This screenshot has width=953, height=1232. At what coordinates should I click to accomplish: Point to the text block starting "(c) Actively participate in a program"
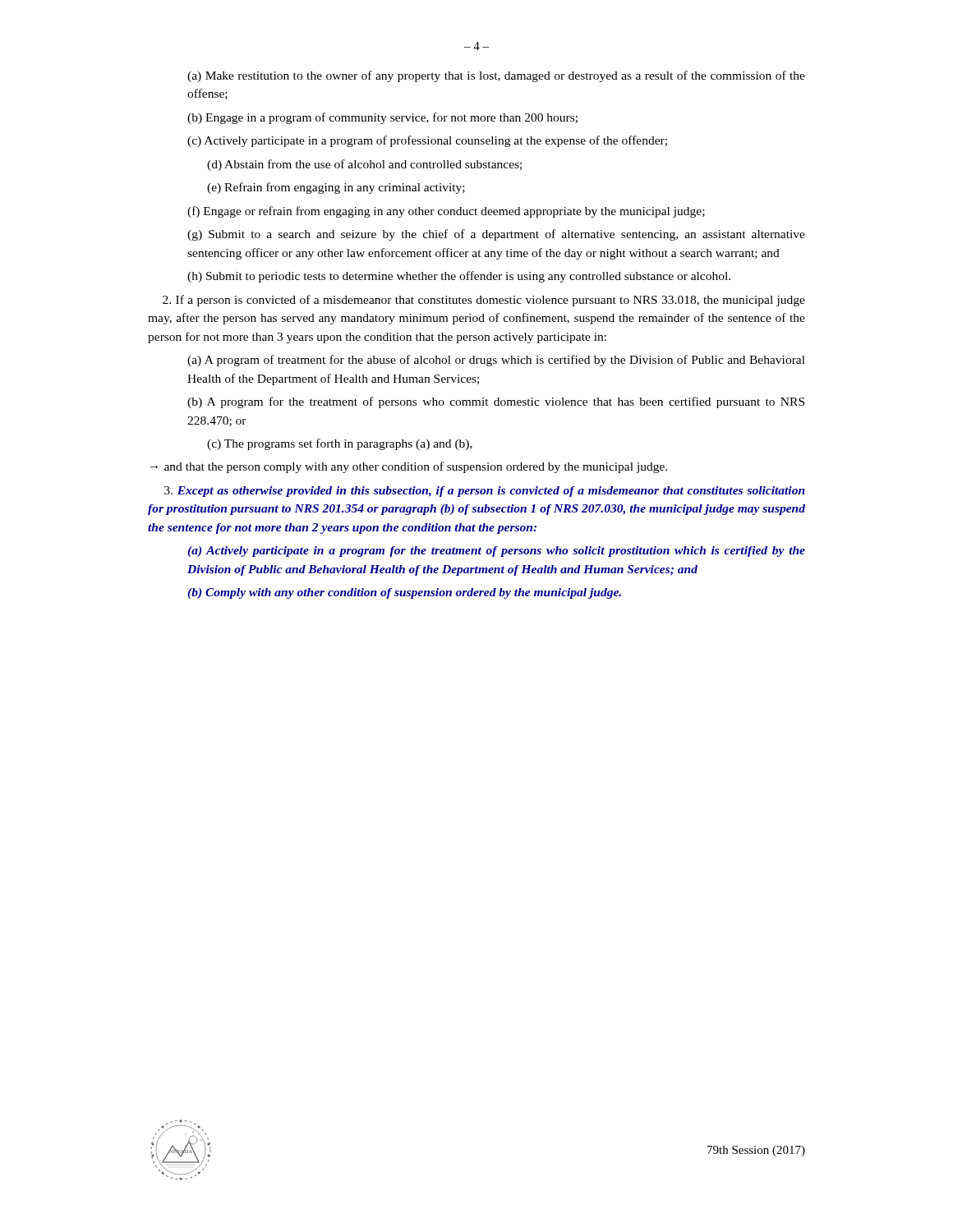(x=496, y=141)
